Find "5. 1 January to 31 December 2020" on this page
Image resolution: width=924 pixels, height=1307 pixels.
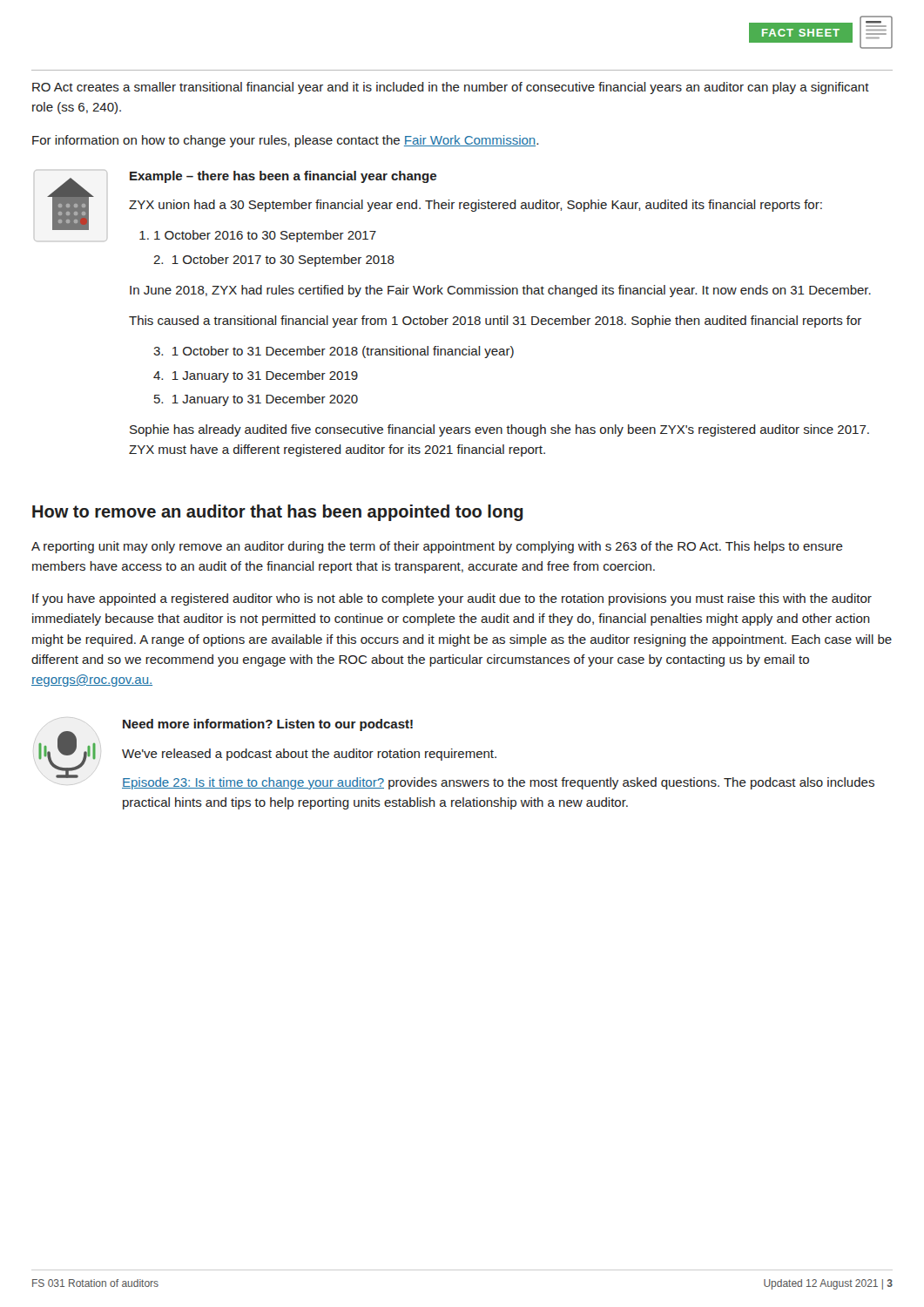(256, 400)
